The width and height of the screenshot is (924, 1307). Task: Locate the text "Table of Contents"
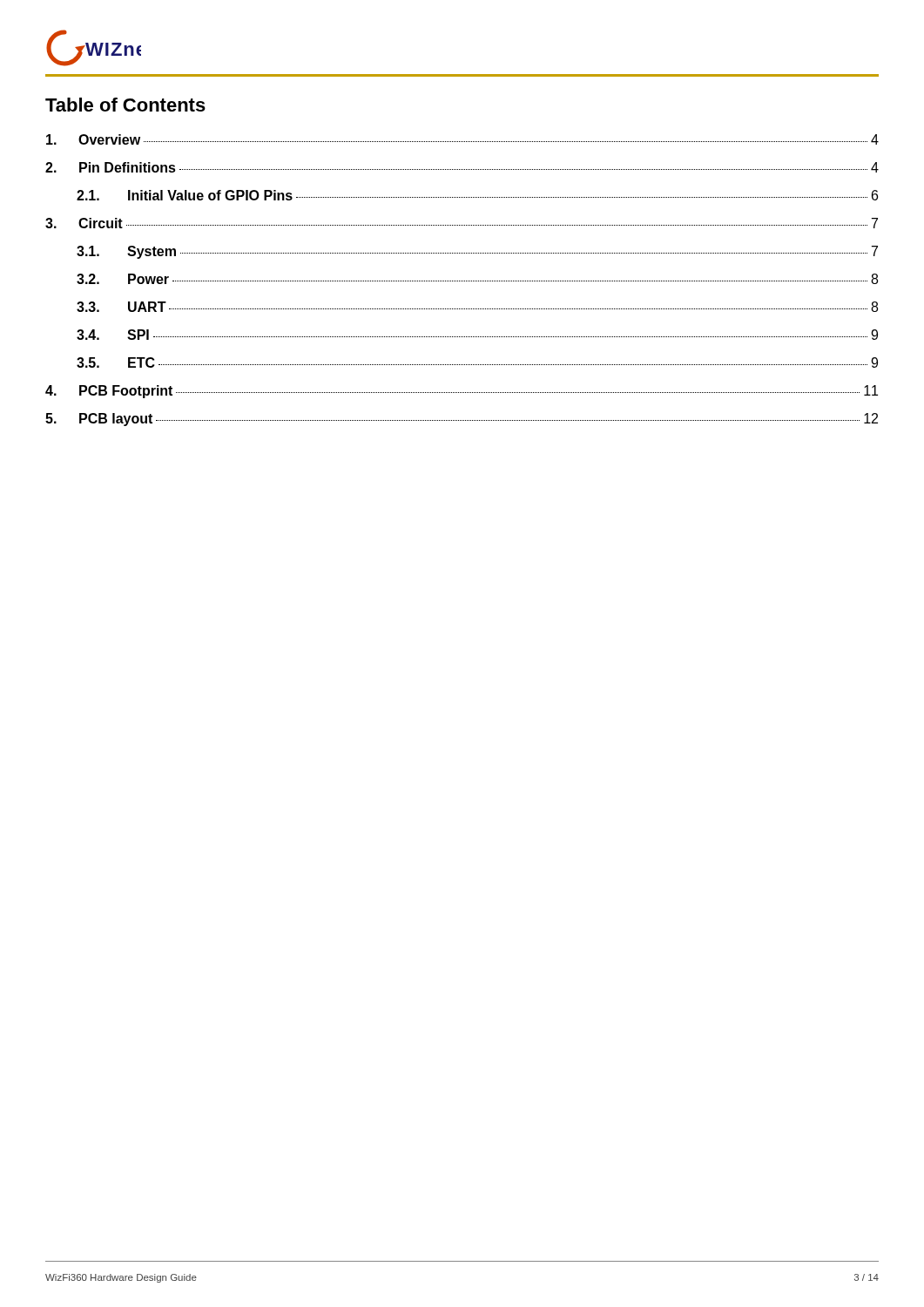(125, 105)
